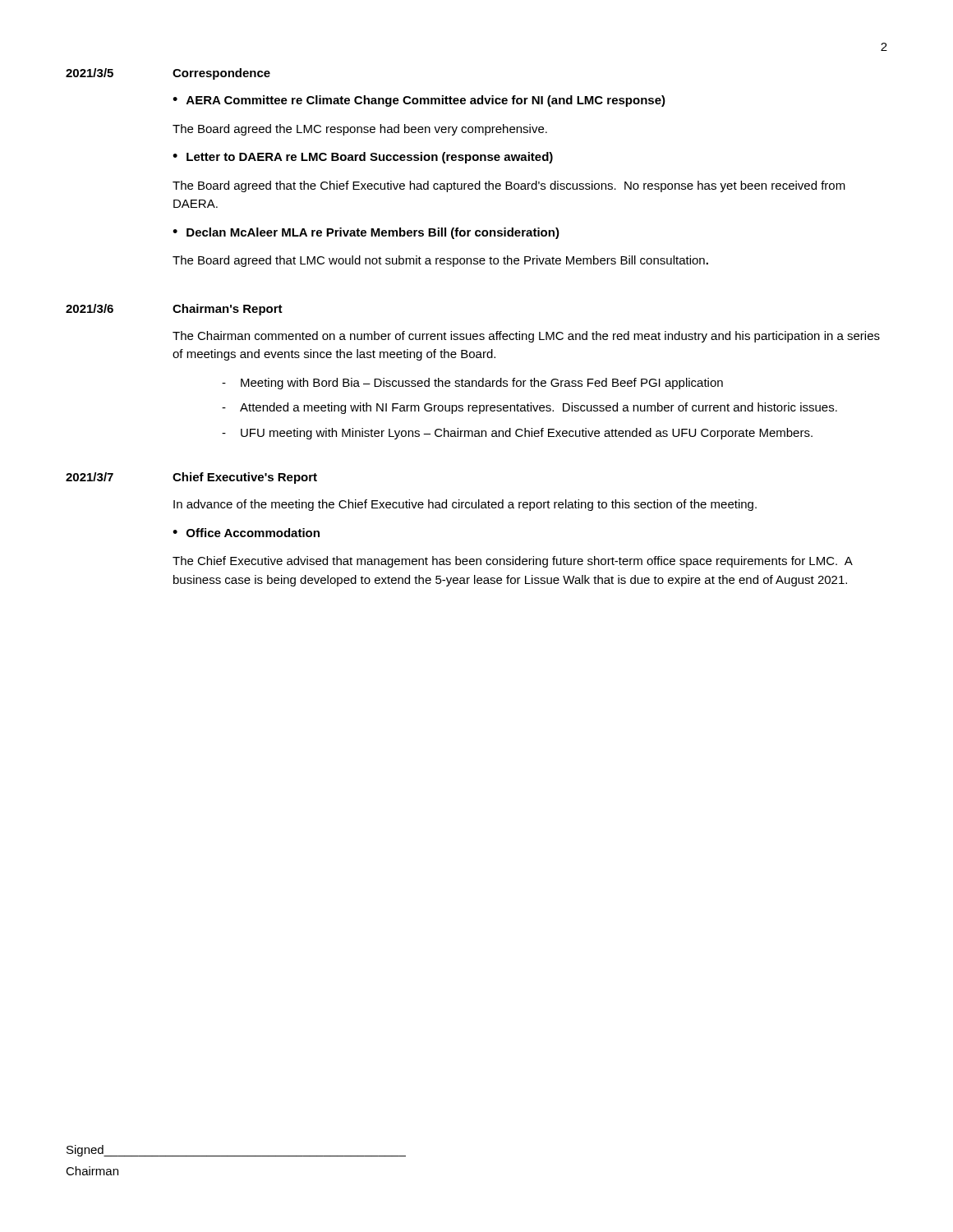Viewport: 953px width, 1232px height.
Task: Click the passage that begins "The Chief Executive"
Action: point(512,570)
